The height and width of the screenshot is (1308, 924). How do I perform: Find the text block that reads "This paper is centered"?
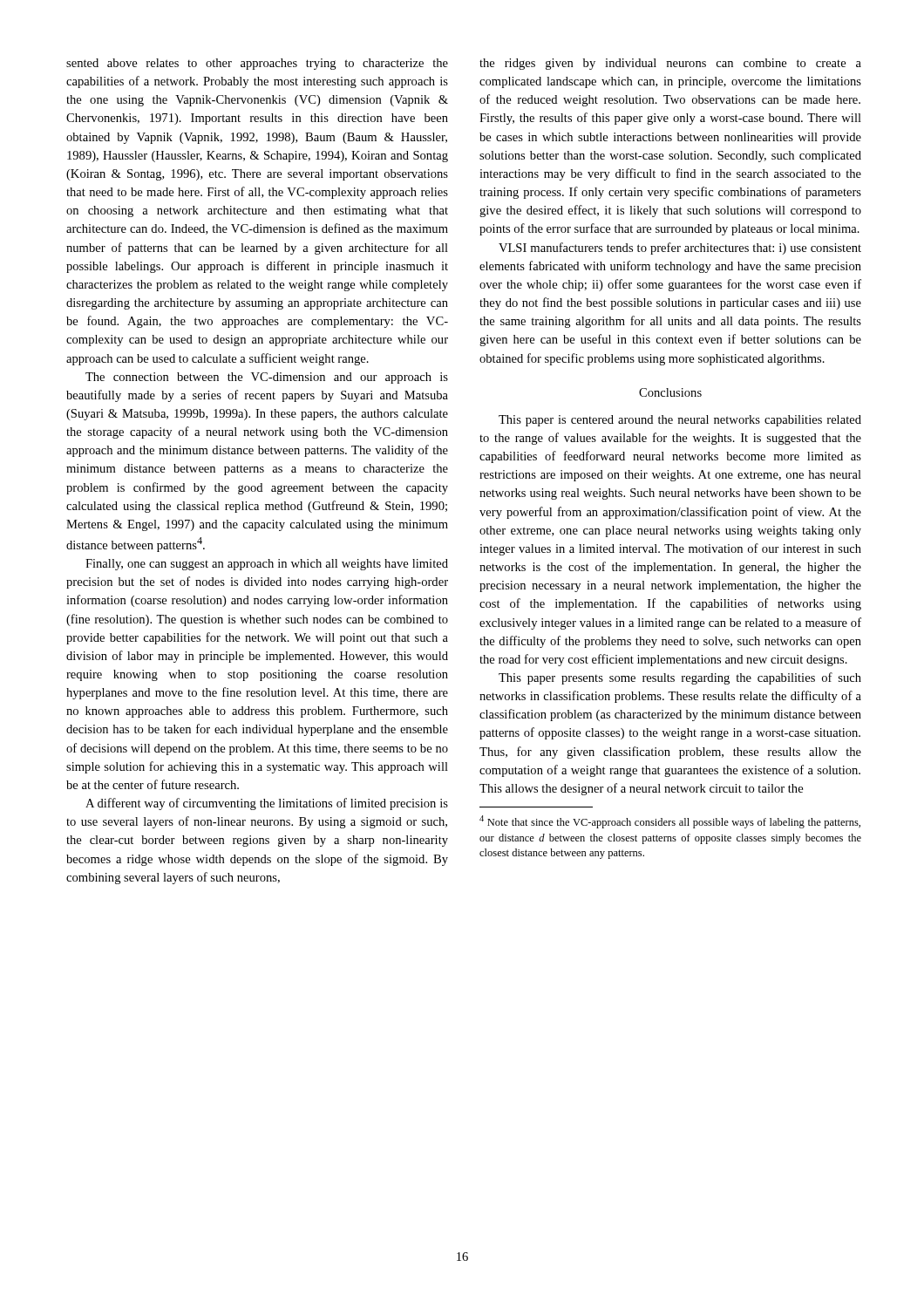670,540
